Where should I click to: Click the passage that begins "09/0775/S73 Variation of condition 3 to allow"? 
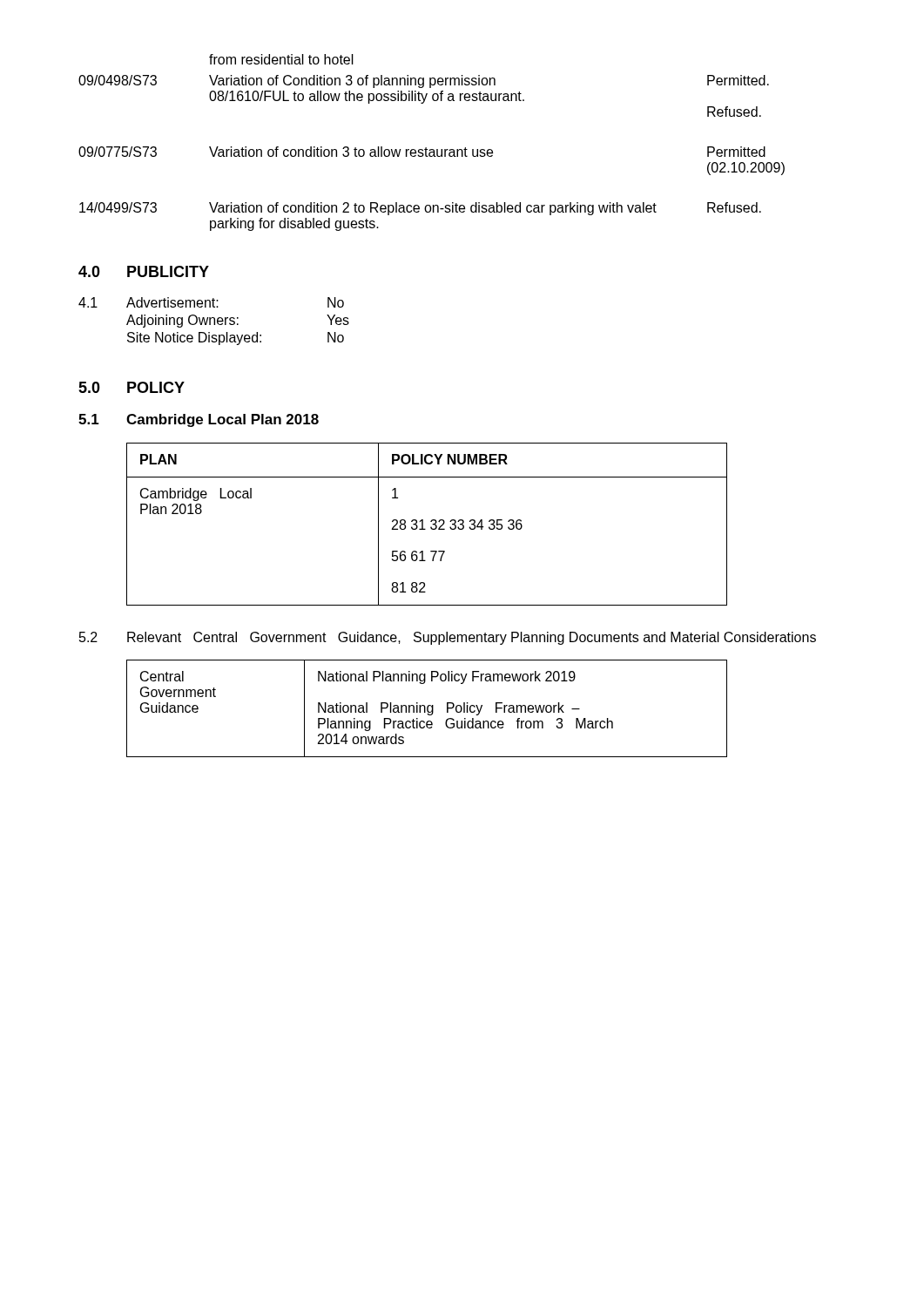coord(462,160)
